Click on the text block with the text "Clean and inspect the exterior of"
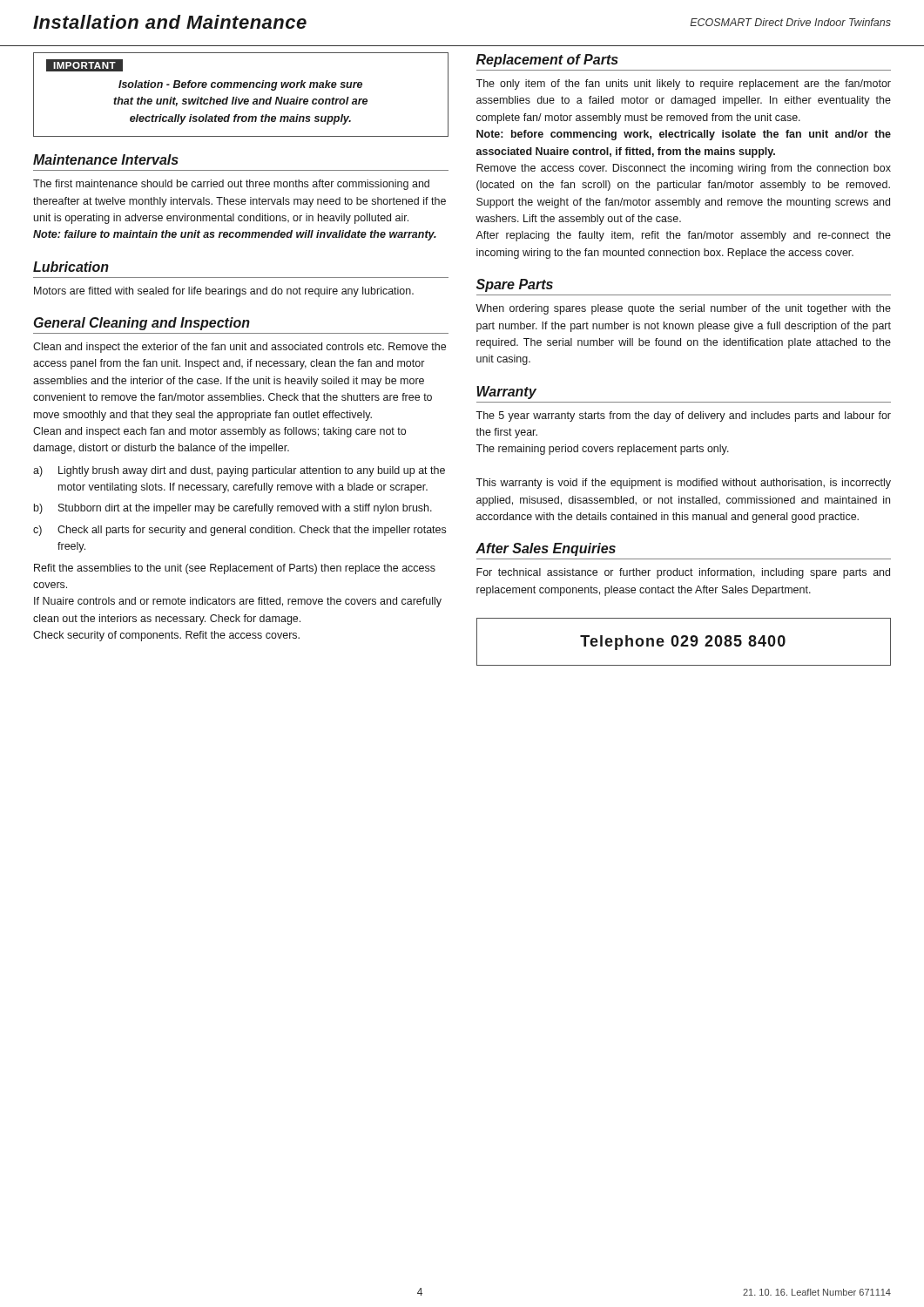Viewport: 924px width, 1307px height. click(240, 397)
